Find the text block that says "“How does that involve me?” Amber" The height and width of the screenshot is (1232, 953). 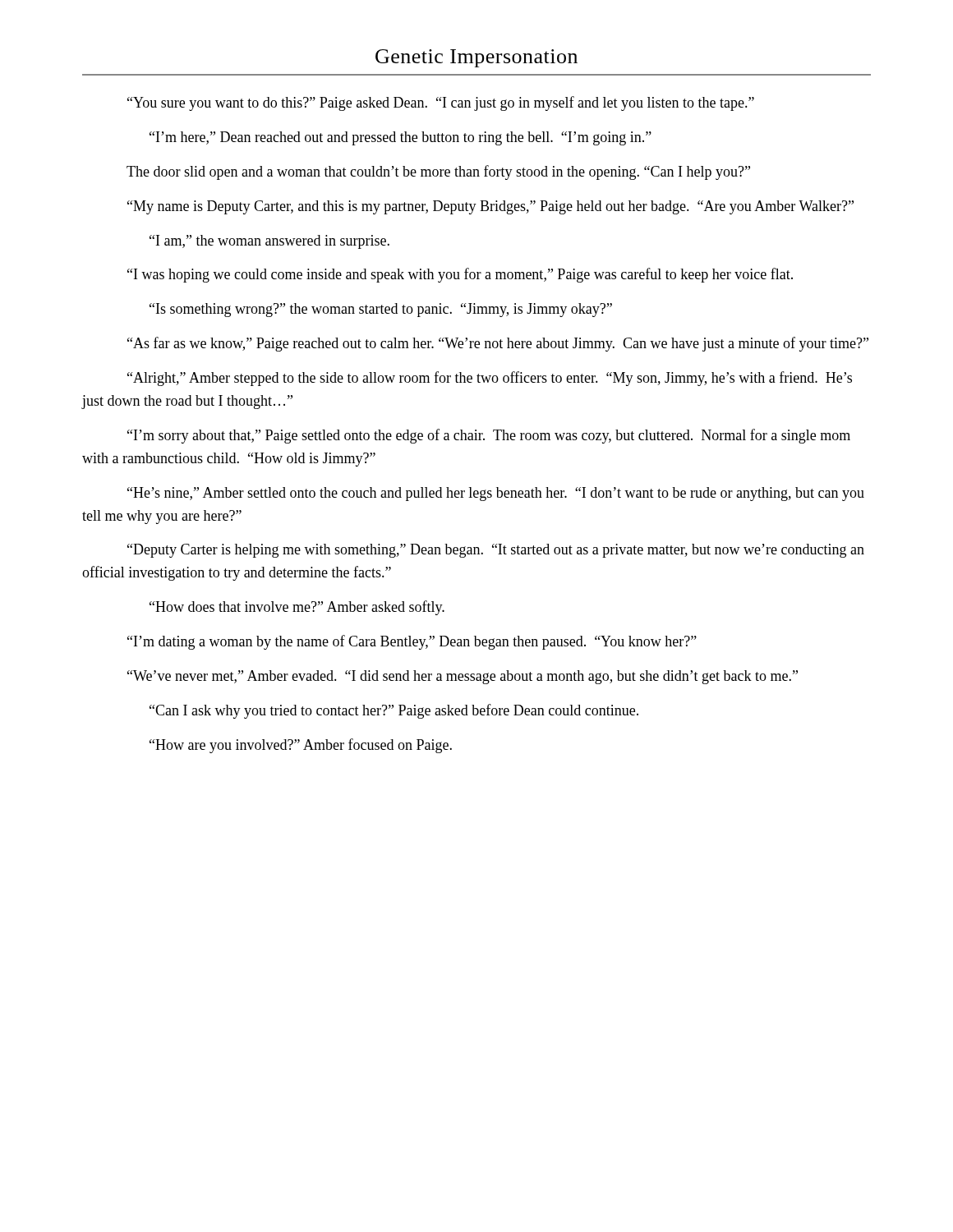pyautogui.click(x=286, y=607)
